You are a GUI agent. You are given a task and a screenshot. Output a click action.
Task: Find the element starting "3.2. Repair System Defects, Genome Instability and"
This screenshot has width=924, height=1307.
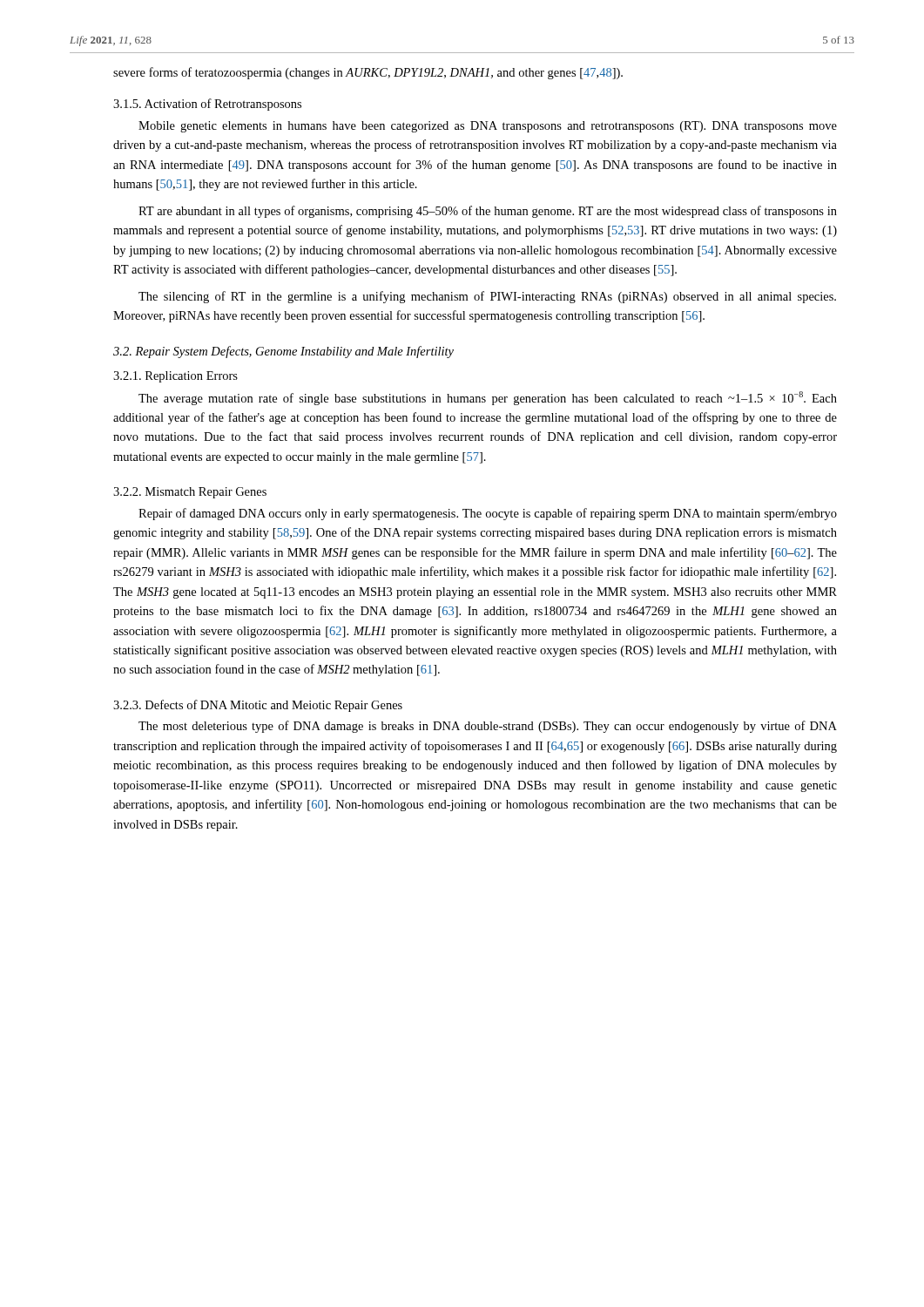pos(283,351)
